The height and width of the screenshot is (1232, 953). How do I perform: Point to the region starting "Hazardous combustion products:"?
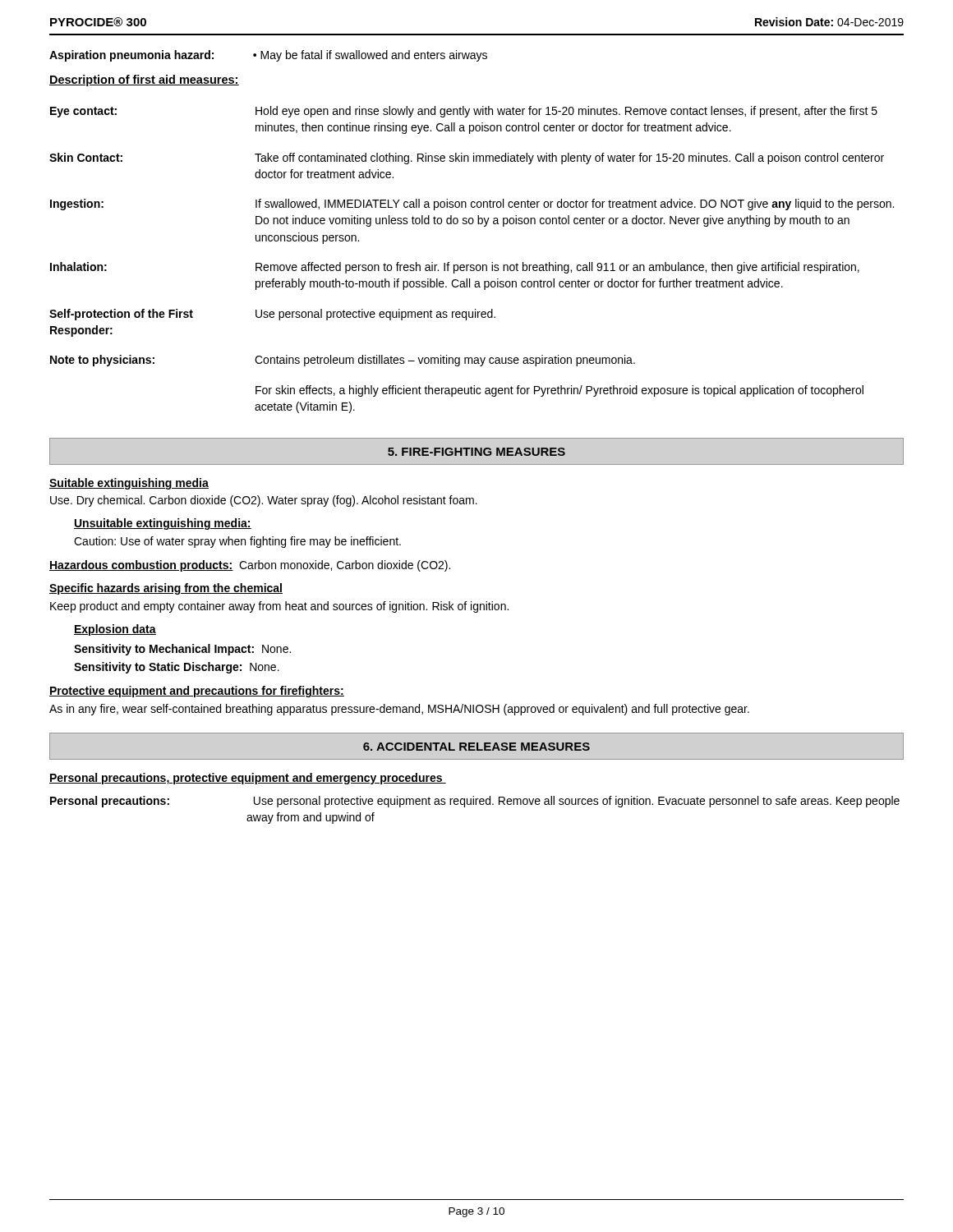[x=250, y=565]
